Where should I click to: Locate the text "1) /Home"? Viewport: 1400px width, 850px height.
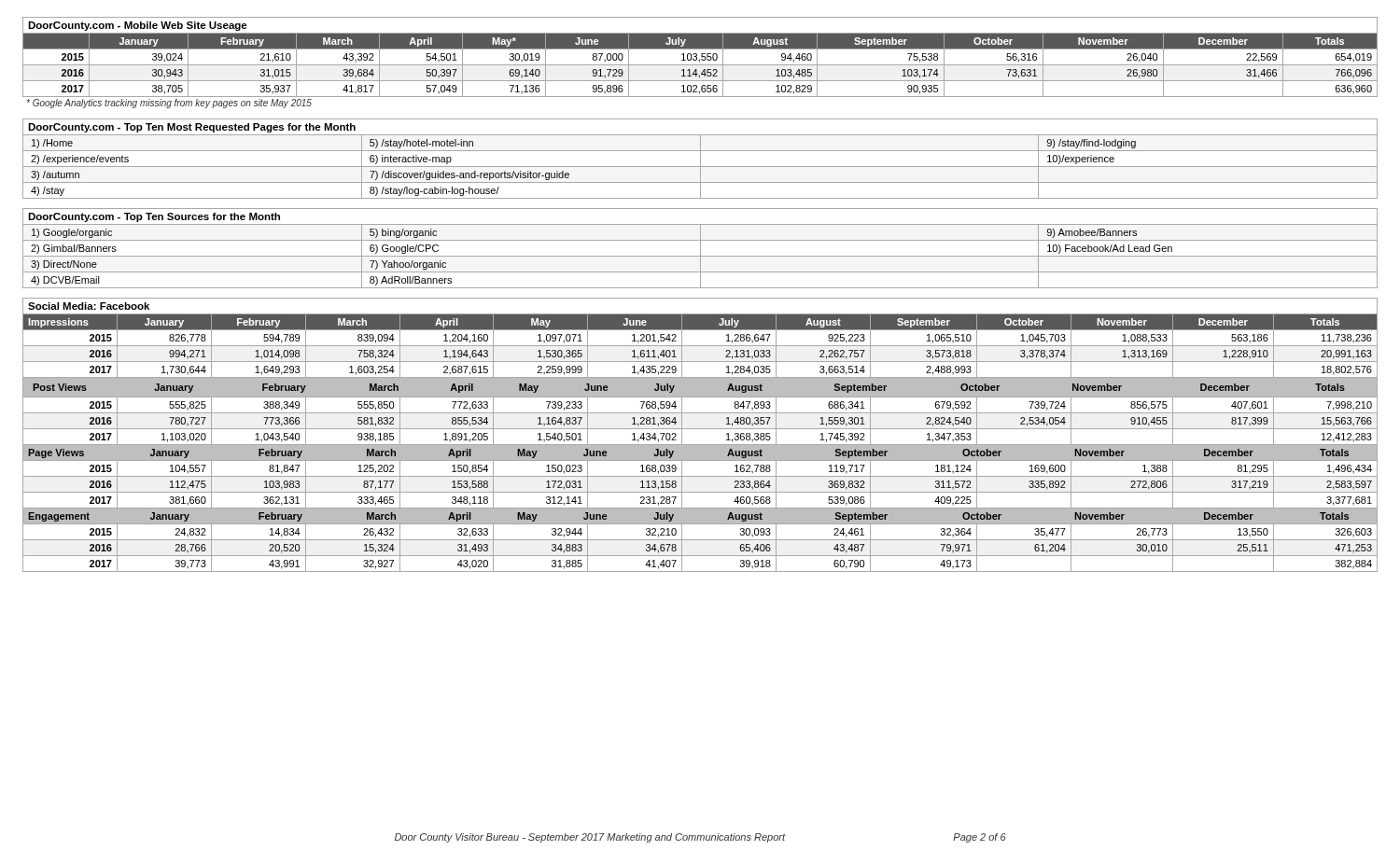[52, 143]
